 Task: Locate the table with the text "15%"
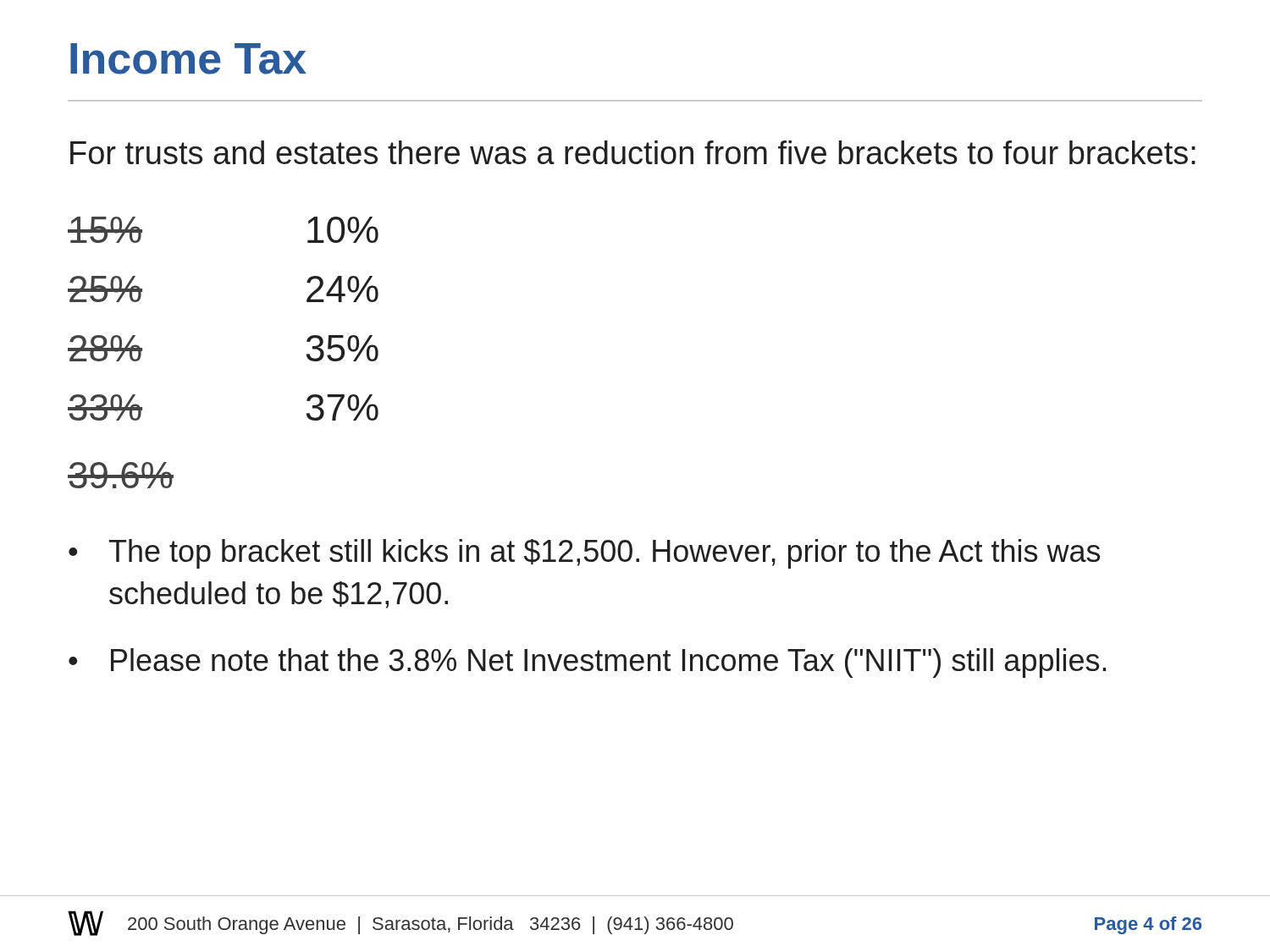pyautogui.click(x=635, y=319)
